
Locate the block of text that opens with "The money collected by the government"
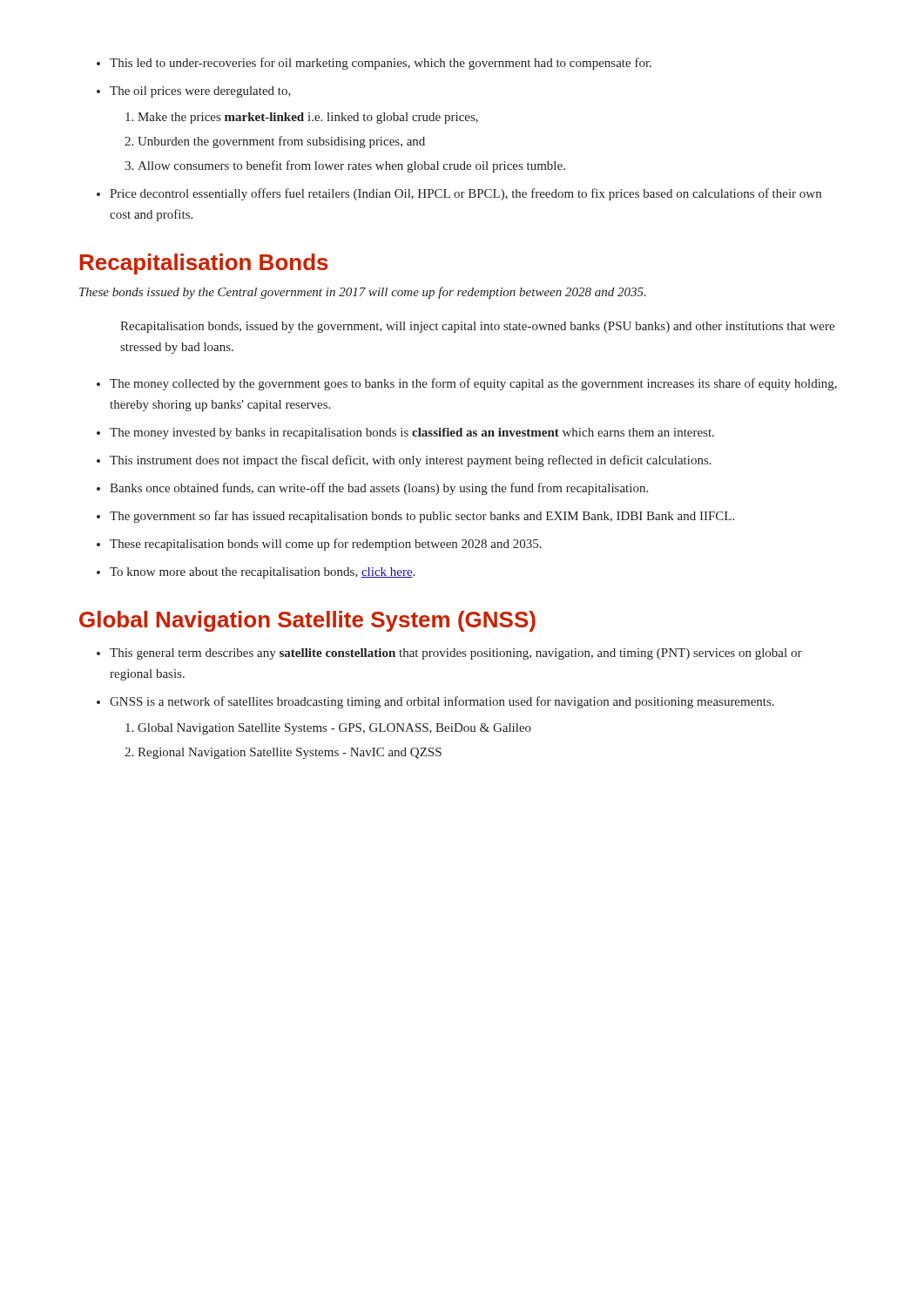(478, 394)
